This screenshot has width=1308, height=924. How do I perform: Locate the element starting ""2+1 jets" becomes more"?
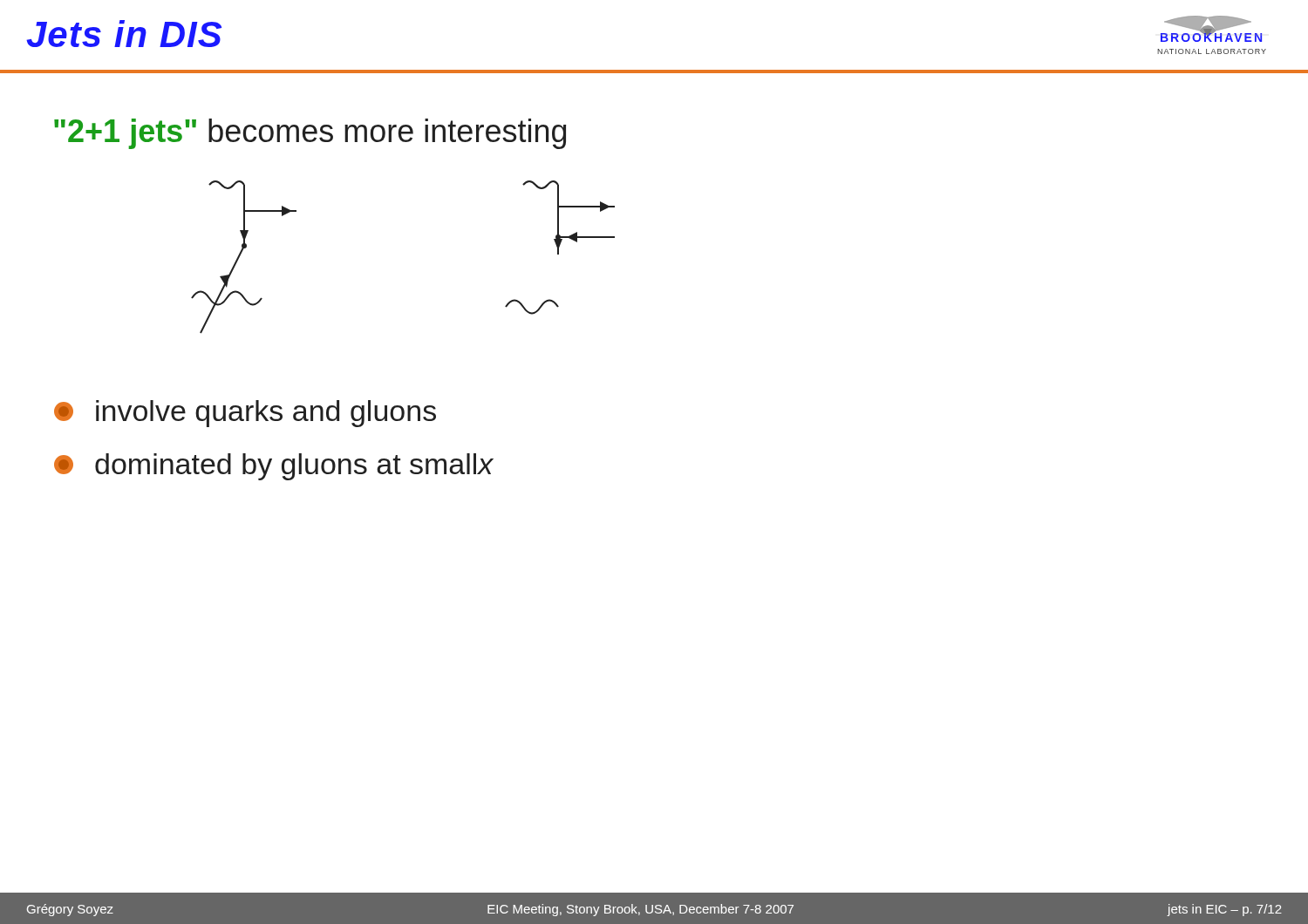pyautogui.click(x=310, y=131)
